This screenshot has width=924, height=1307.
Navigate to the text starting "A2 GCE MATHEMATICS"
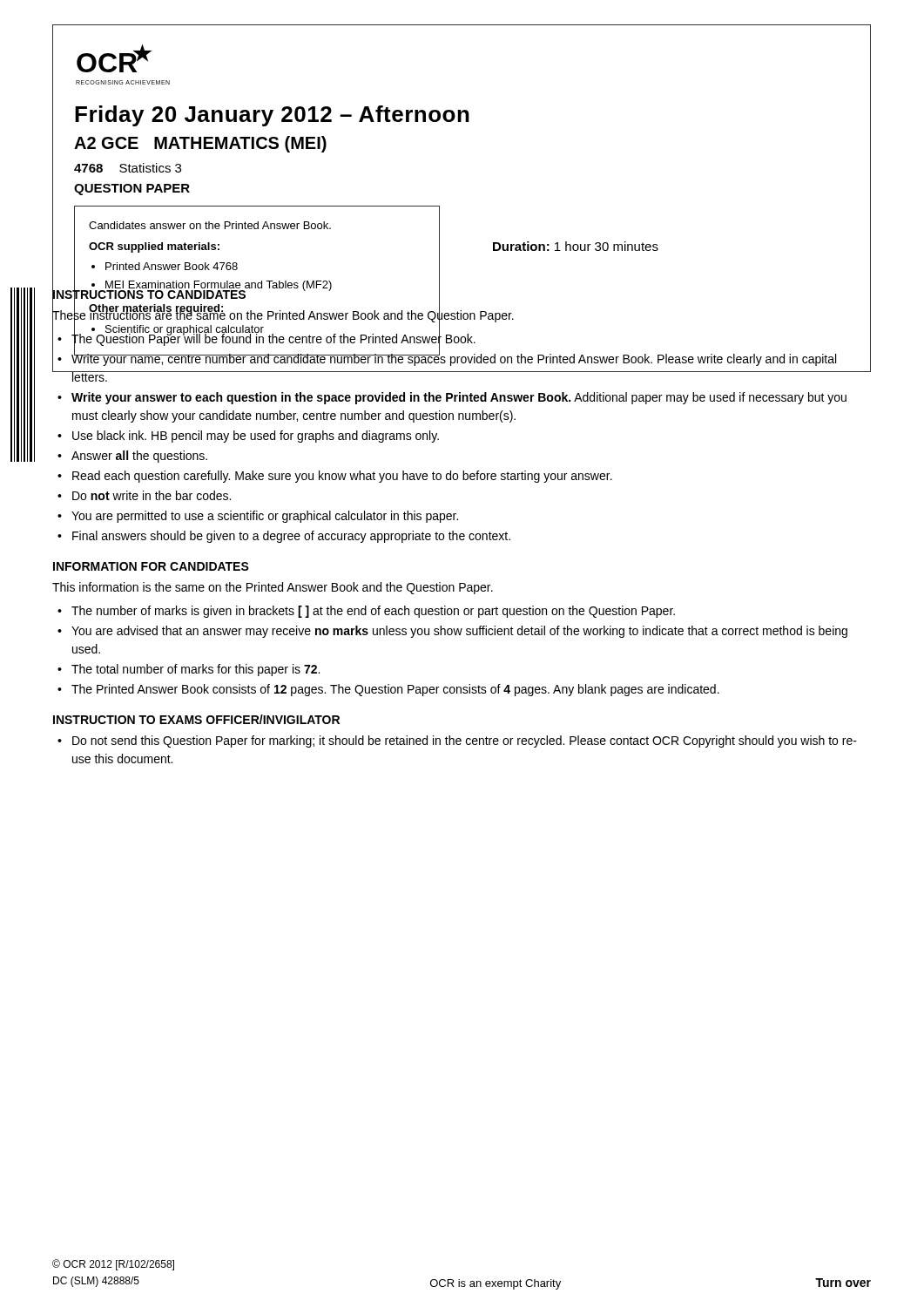[x=200, y=143]
